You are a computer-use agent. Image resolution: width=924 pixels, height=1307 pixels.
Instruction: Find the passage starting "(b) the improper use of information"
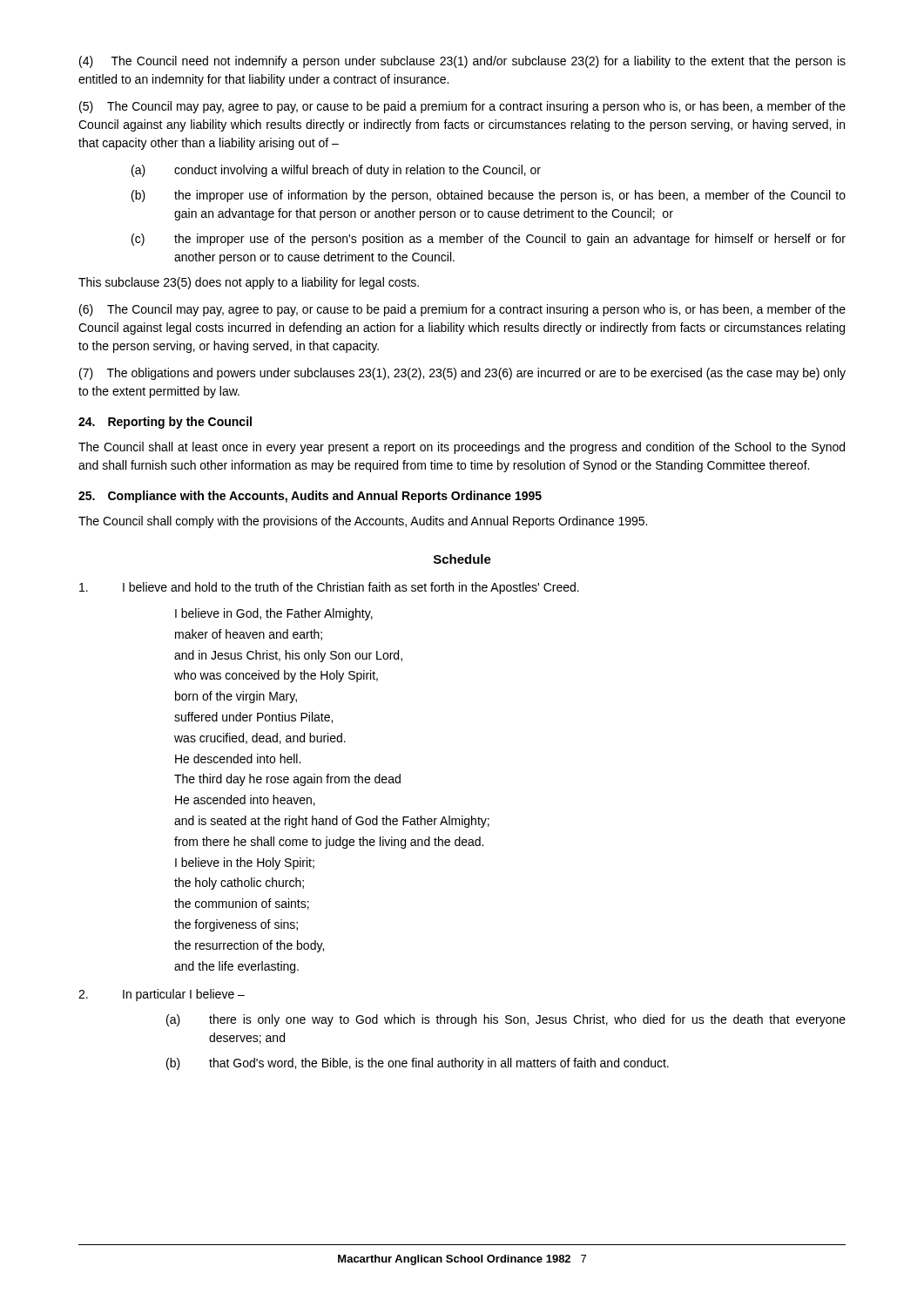click(x=488, y=205)
